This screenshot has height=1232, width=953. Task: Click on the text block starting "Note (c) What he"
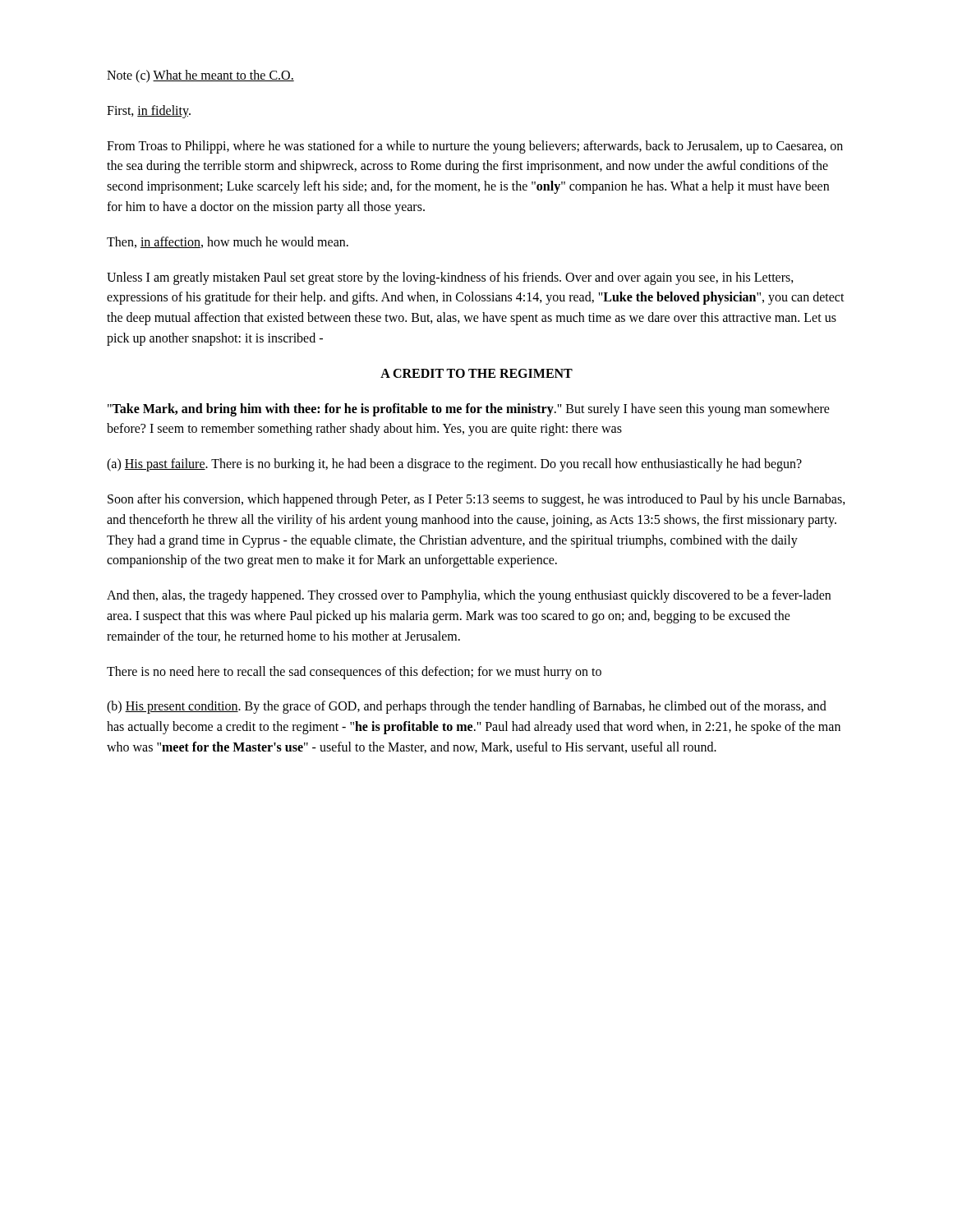coord(200,75)
